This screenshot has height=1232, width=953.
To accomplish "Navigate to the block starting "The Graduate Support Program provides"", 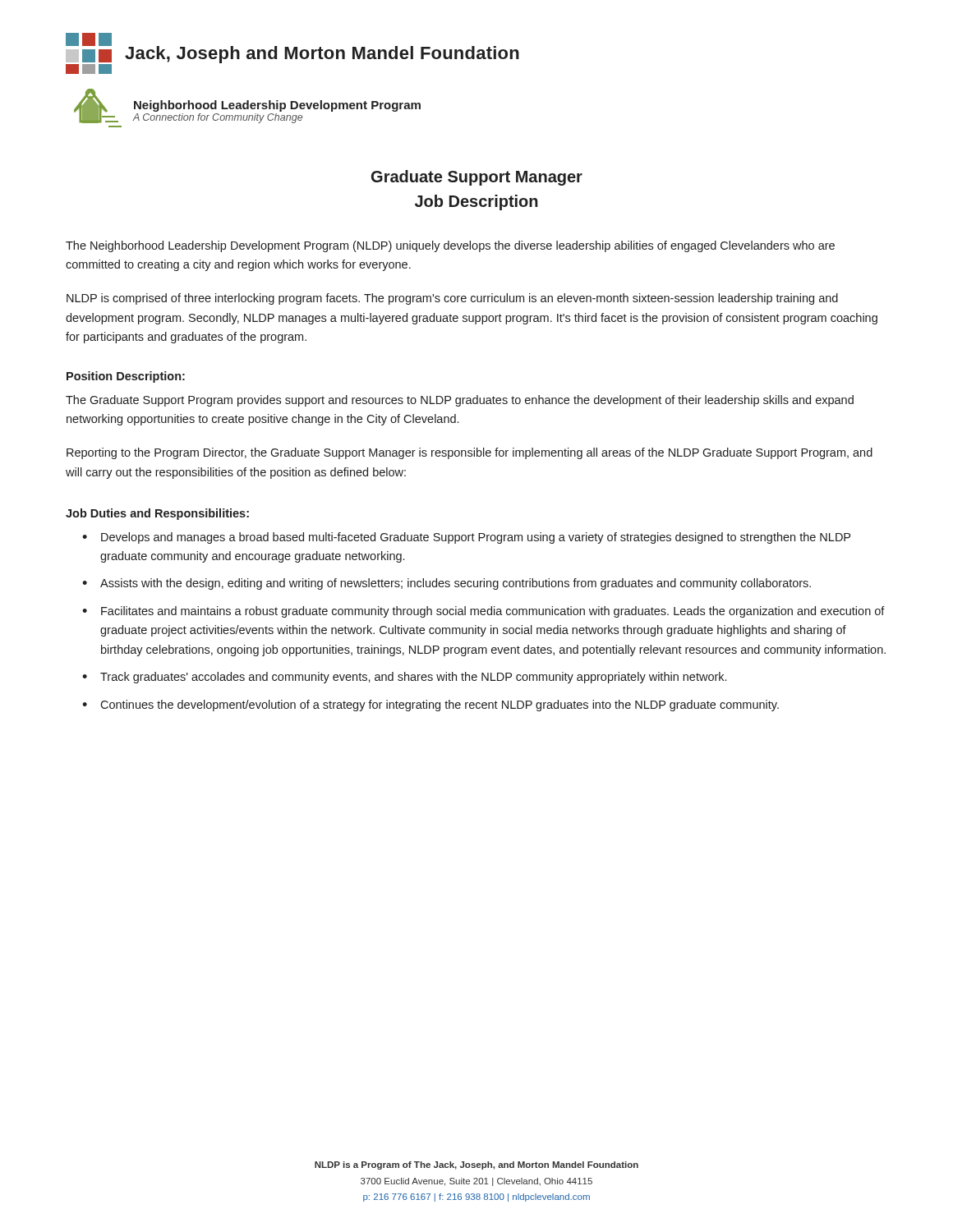I will click(460, 409).
